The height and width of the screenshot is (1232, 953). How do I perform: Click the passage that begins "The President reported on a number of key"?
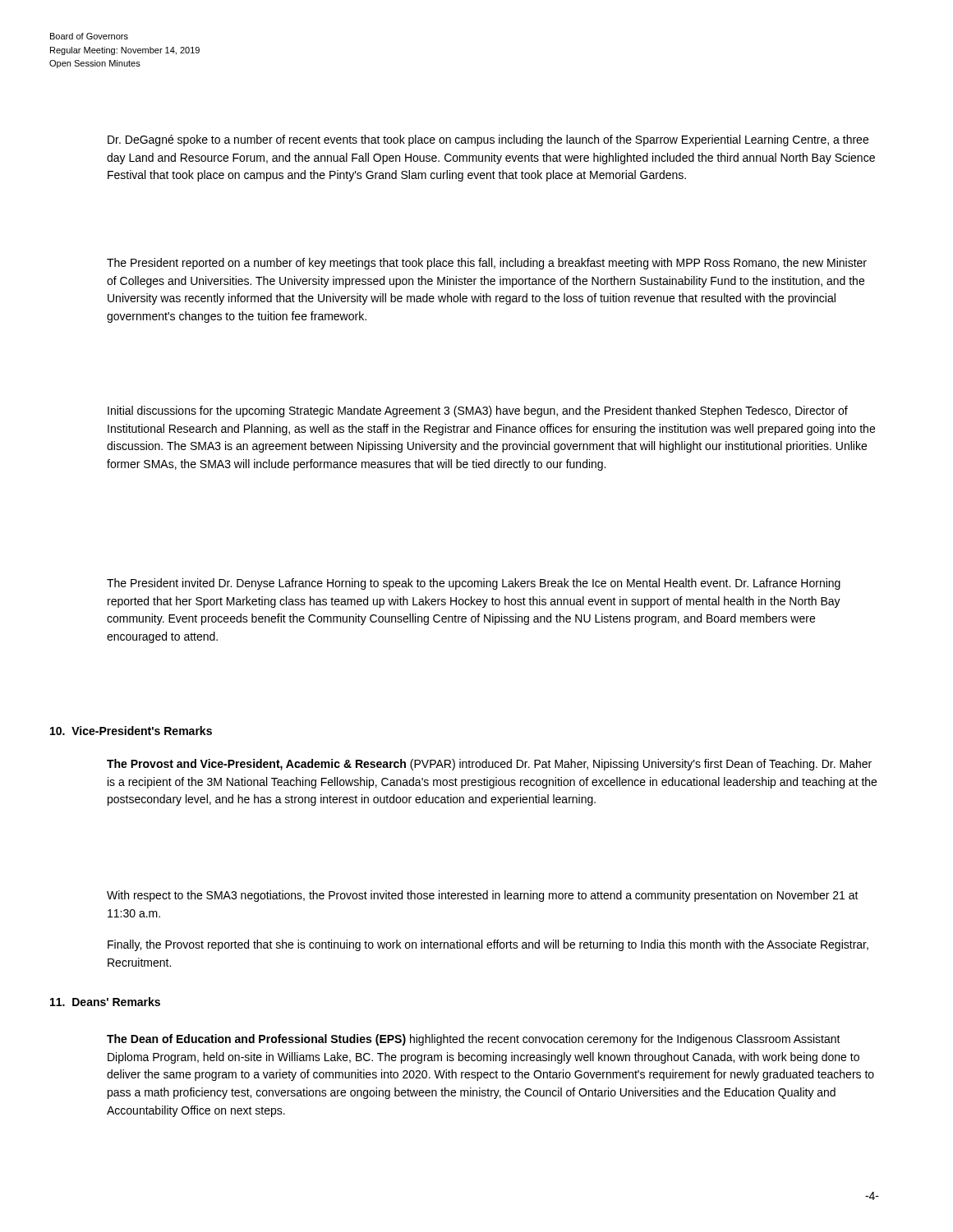click(x=487, y=290)
